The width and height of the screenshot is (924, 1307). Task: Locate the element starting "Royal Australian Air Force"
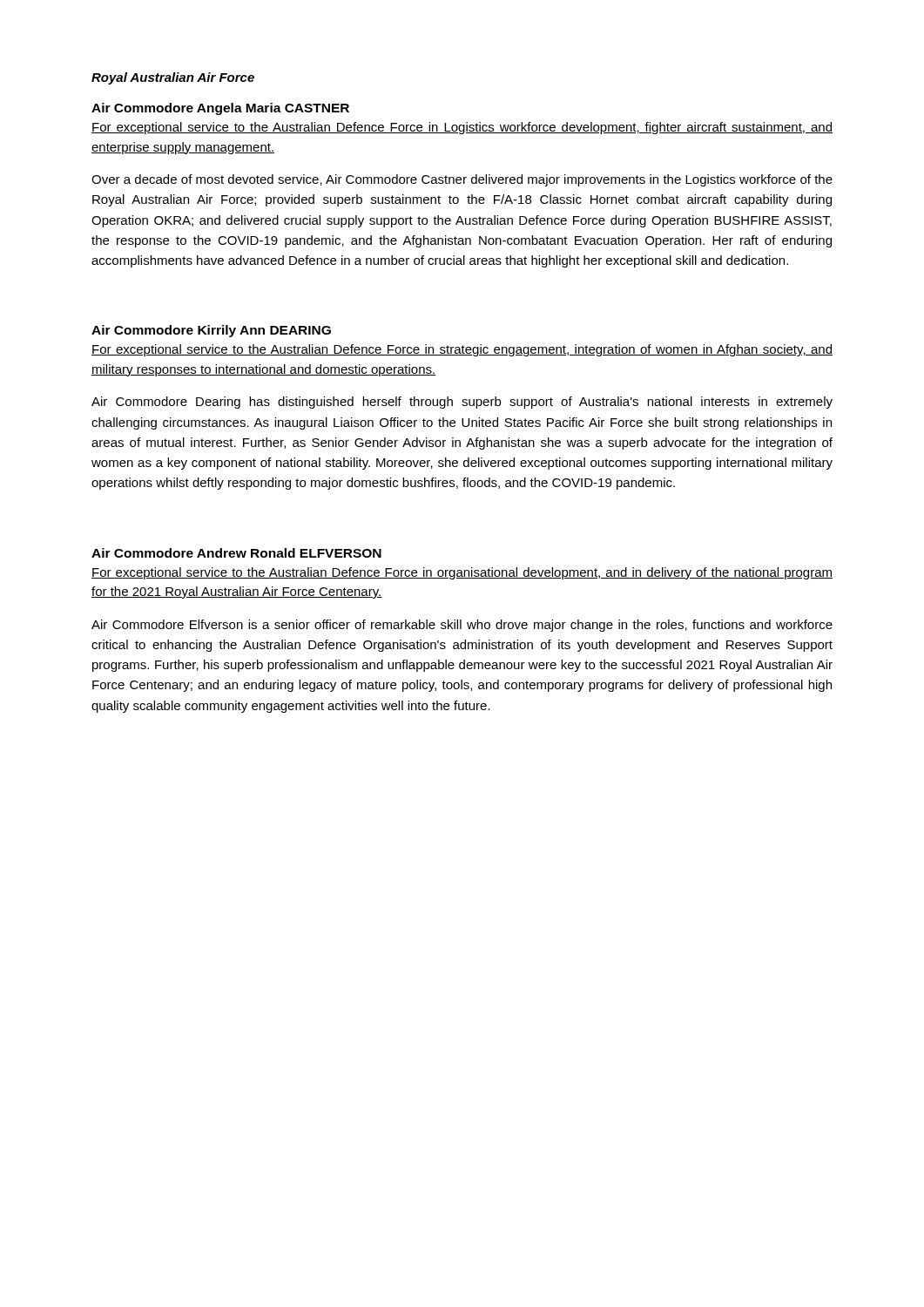[x=173, y=77]
